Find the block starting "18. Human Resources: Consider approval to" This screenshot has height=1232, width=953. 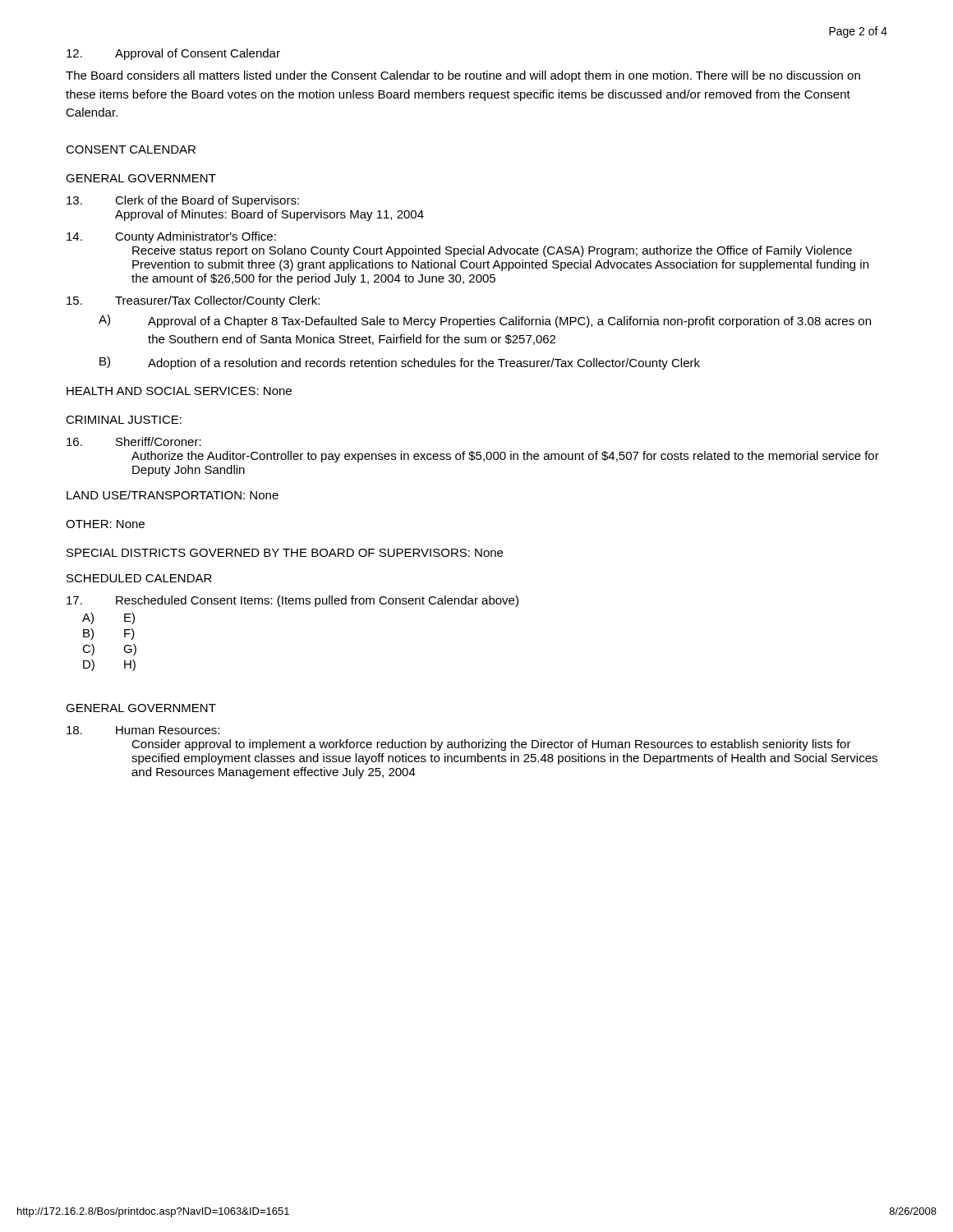click(476, 751)
